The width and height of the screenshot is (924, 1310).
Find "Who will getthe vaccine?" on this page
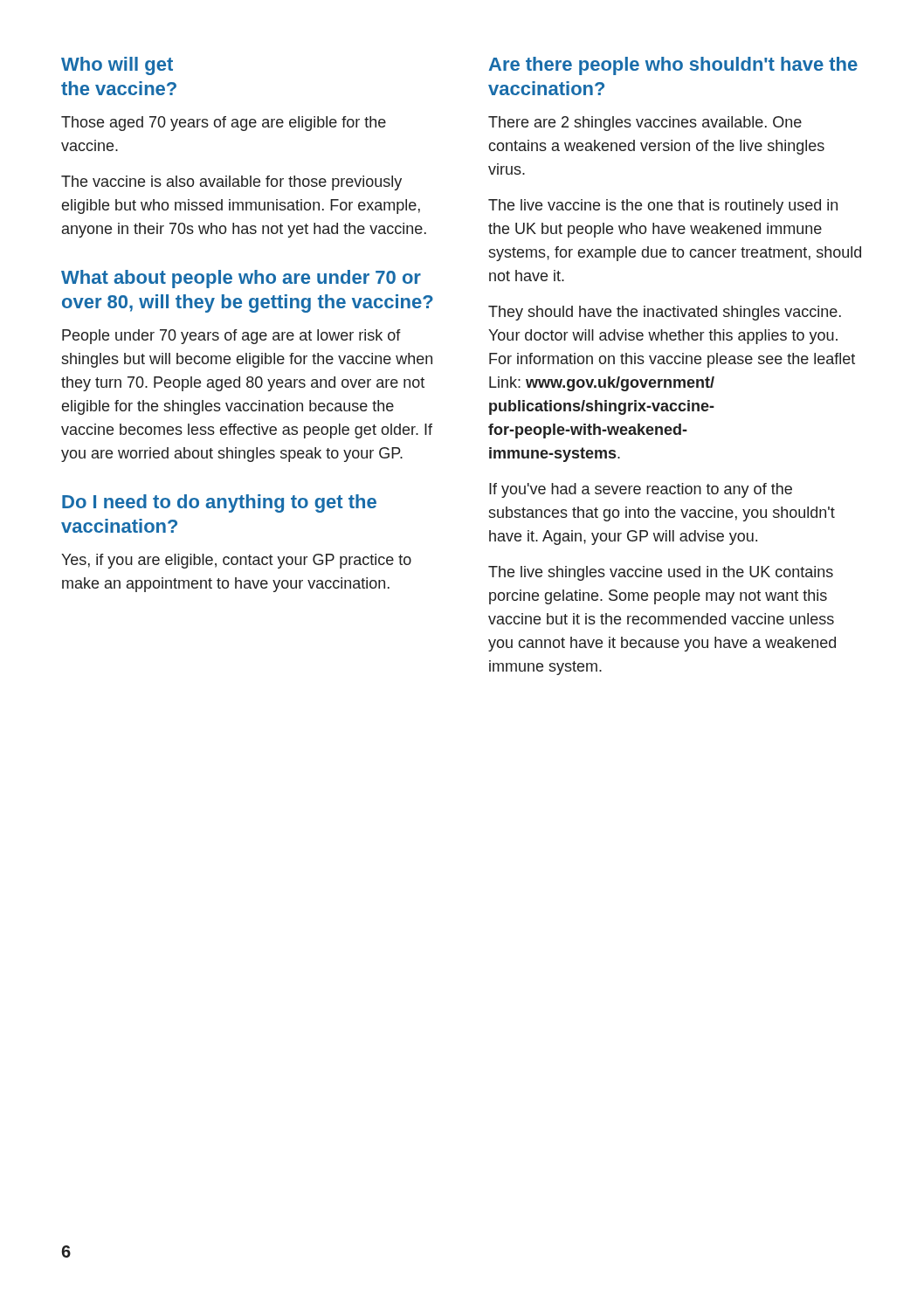tap(119, 76)
